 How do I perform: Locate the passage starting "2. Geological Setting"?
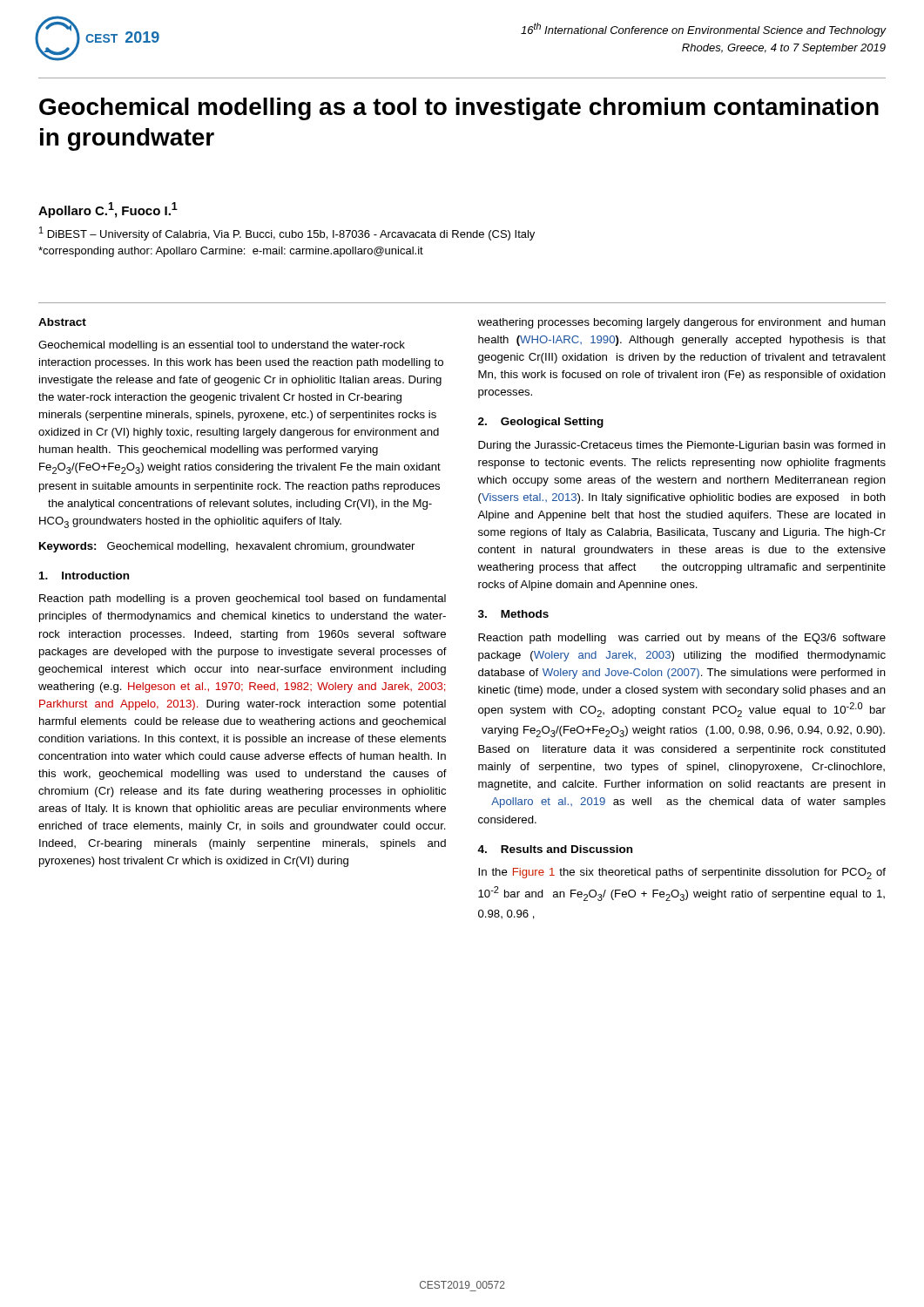tap(541, 423)
